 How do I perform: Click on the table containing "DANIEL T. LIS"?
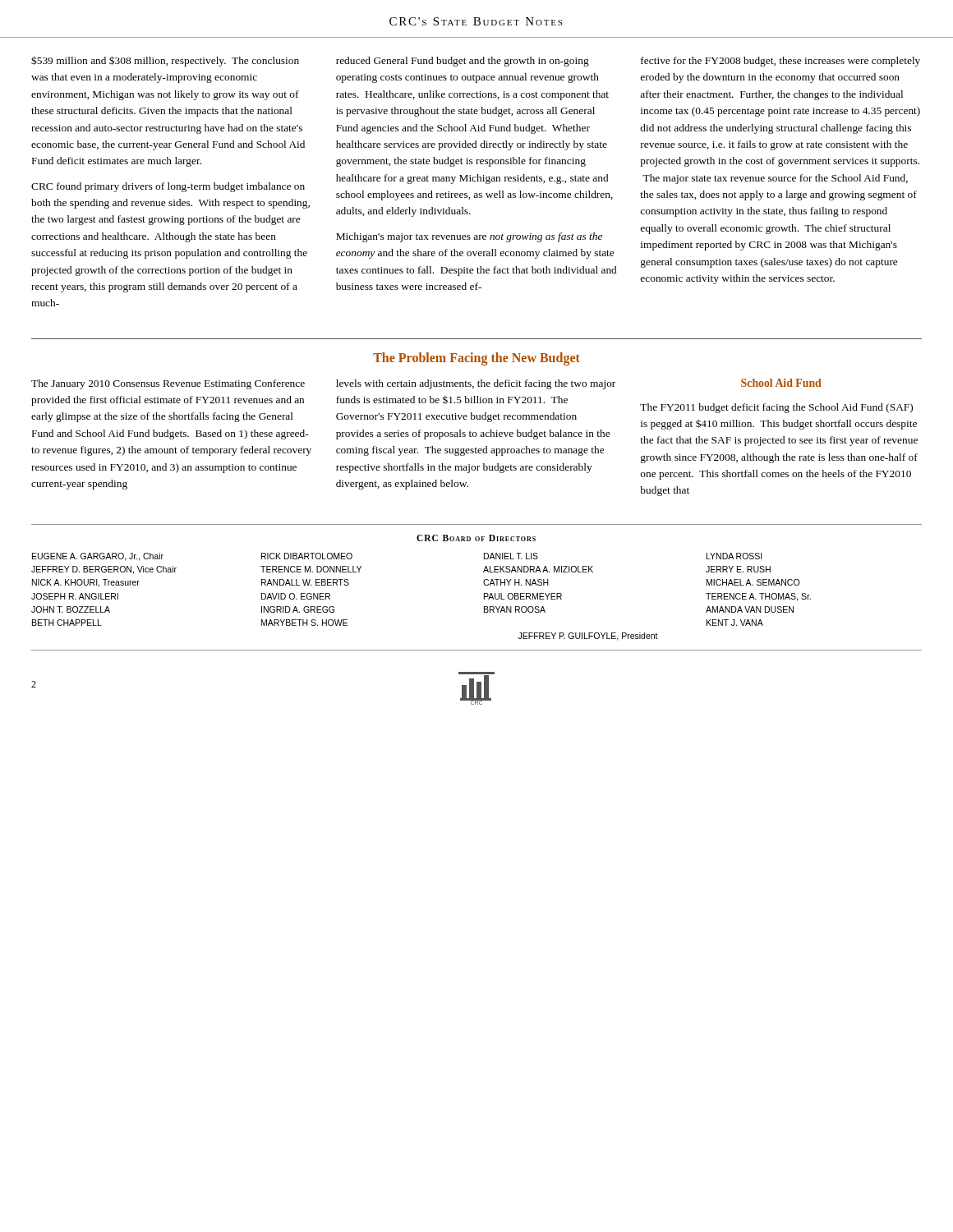[476, 587]
